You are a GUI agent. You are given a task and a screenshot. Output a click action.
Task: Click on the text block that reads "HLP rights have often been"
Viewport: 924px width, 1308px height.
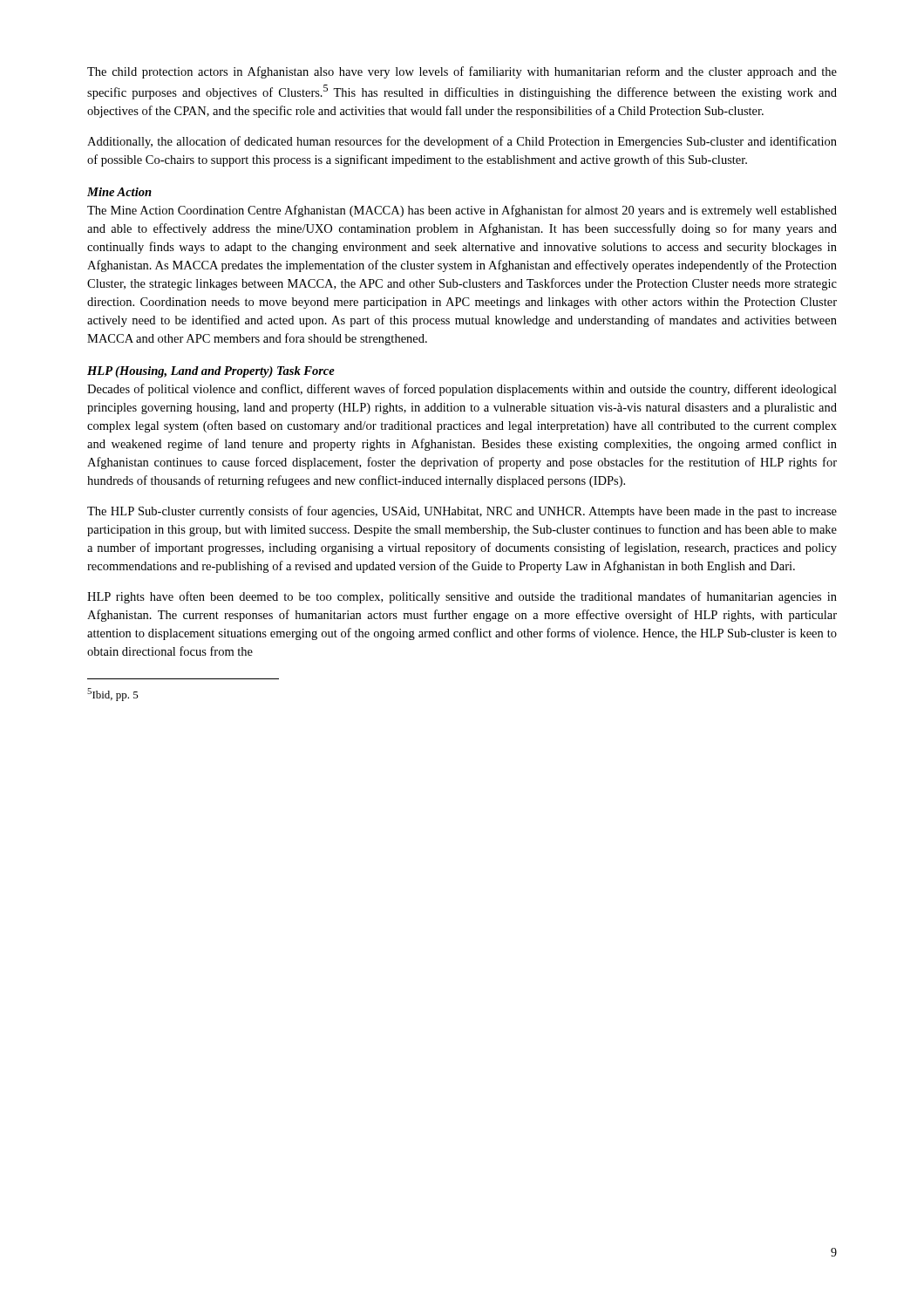coord(462,624)
